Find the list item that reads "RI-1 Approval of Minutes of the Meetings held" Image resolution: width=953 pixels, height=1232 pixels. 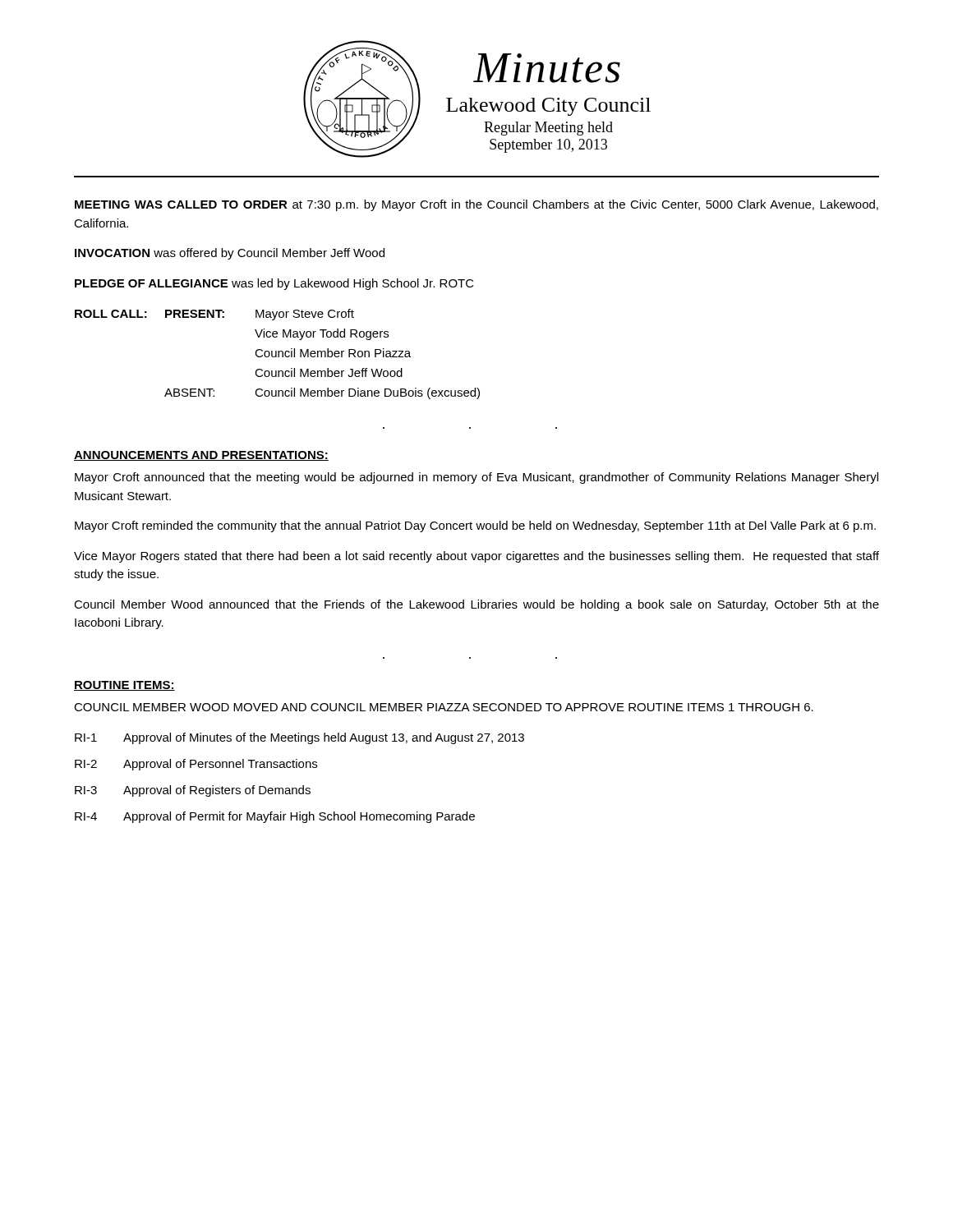pyautogui.click(x=476, y=738)
